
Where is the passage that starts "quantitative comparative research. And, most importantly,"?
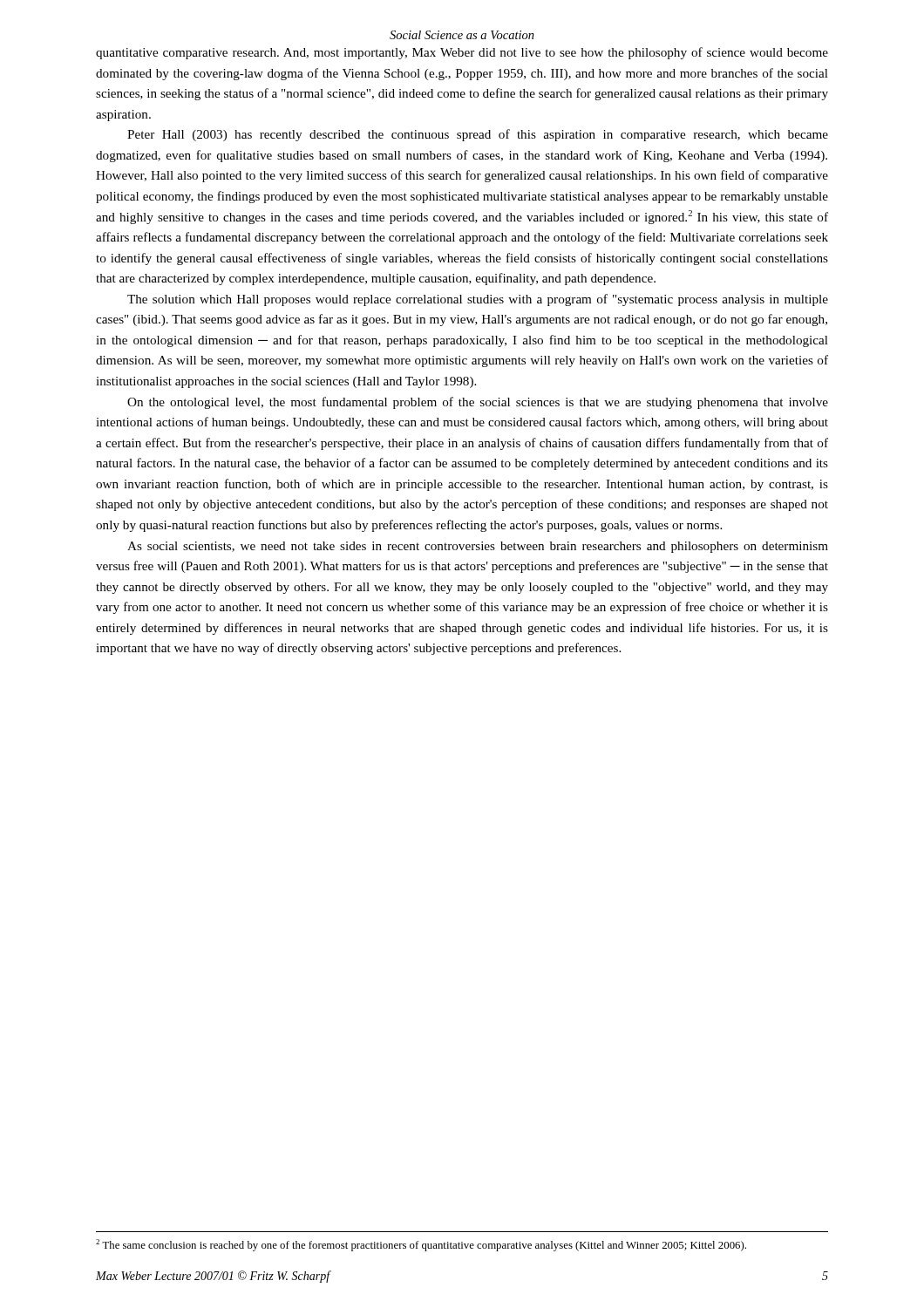462,83
